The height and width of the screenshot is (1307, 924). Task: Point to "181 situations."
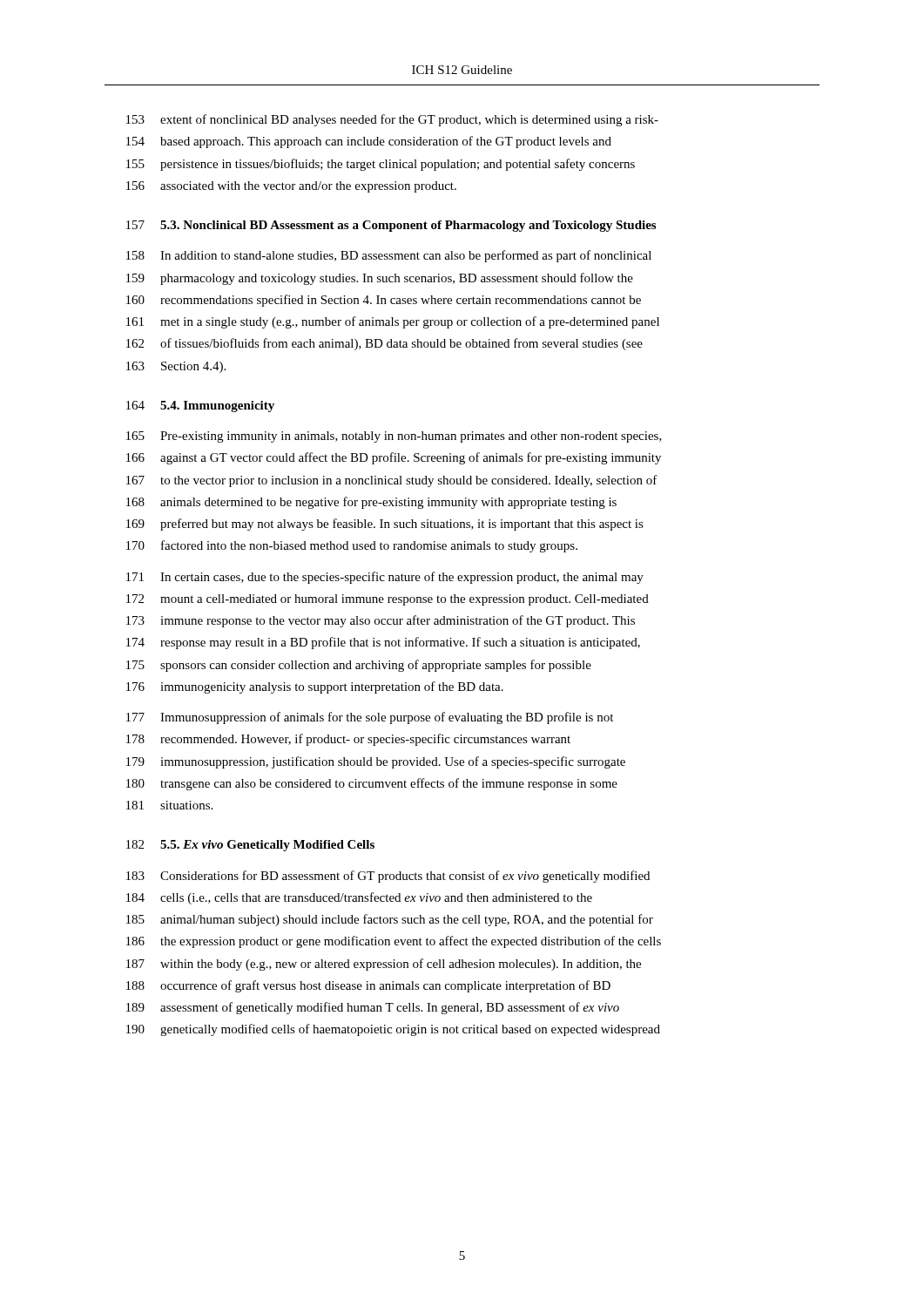coord(169,805)
